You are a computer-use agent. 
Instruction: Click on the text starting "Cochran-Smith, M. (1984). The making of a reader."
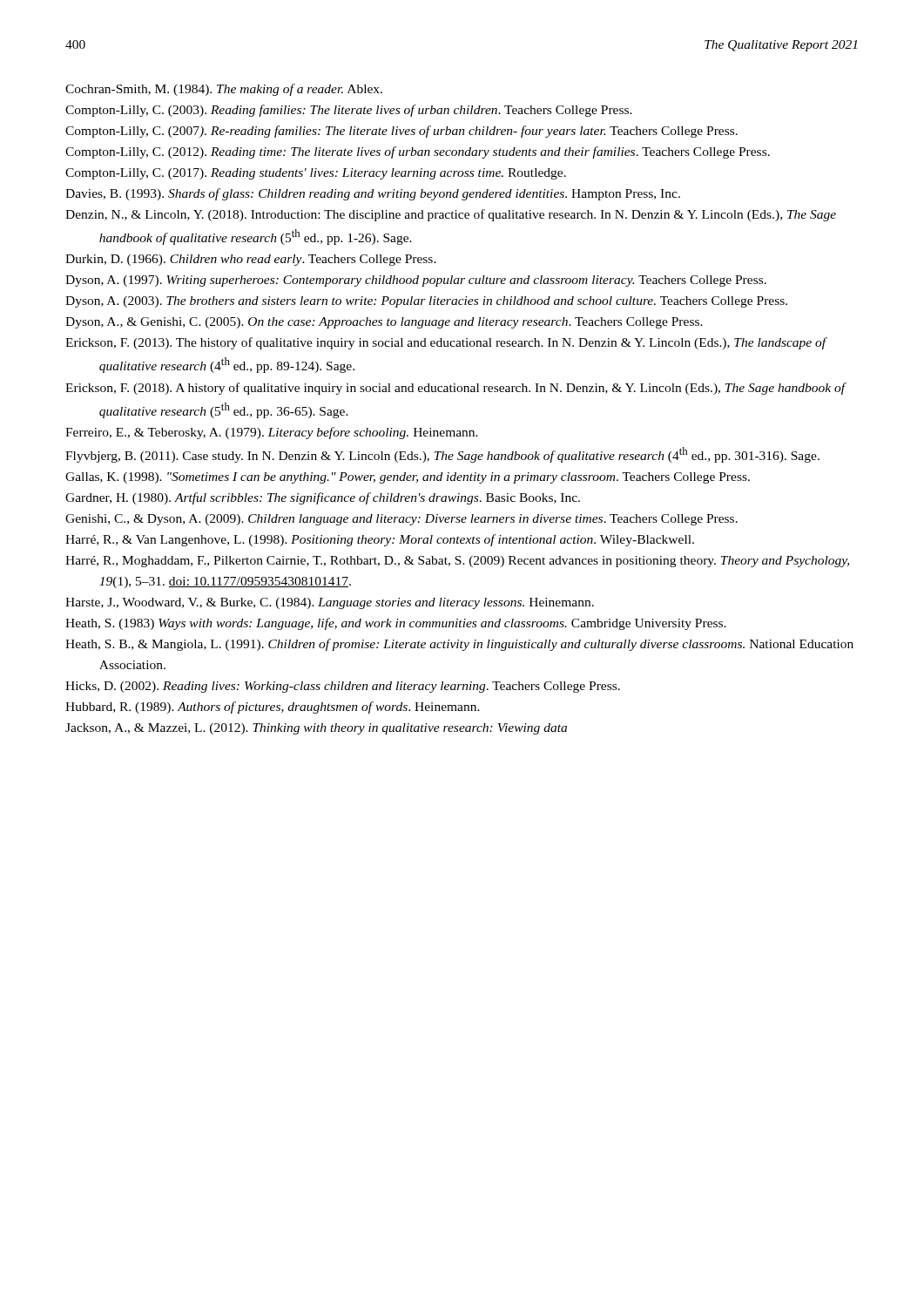(x=224, y=88)
